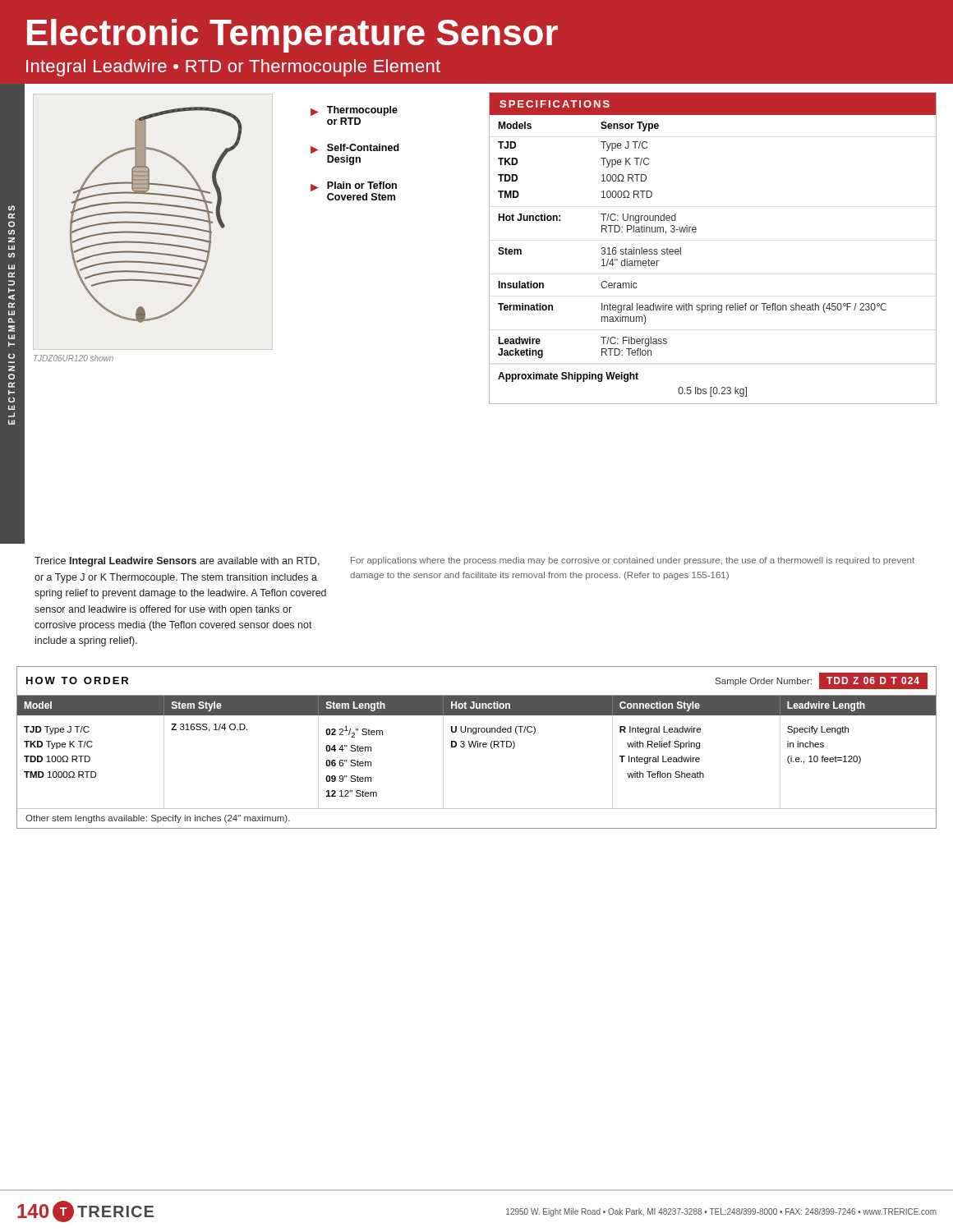Find the region starting "HOW TO ORDER"
This screenshot has width=953, height=1232.
78,681
